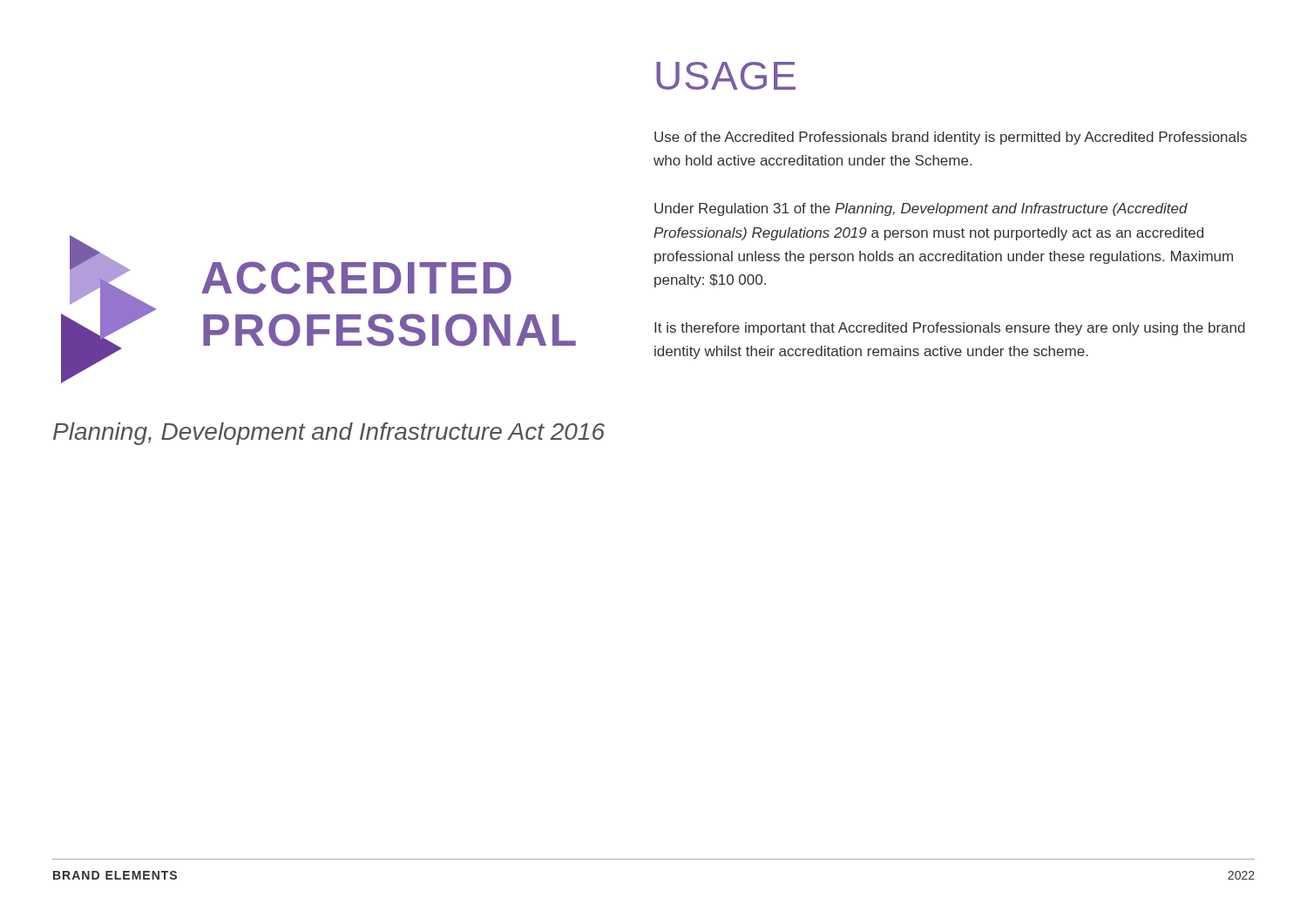Select the logo
Viewport: 1307px width, 924px height.
coord(331,305)
